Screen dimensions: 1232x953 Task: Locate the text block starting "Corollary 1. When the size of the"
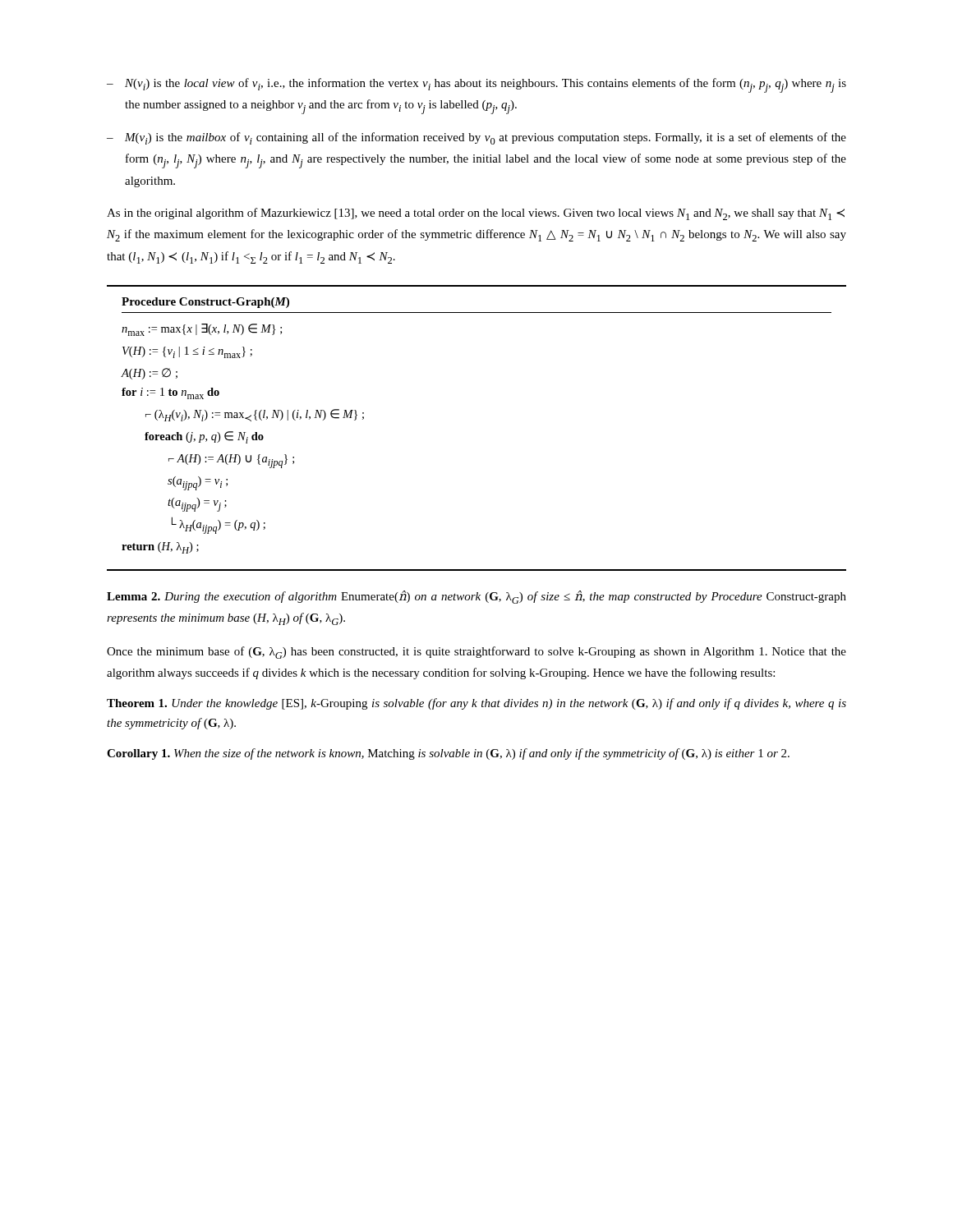click(x=448, y=753)
